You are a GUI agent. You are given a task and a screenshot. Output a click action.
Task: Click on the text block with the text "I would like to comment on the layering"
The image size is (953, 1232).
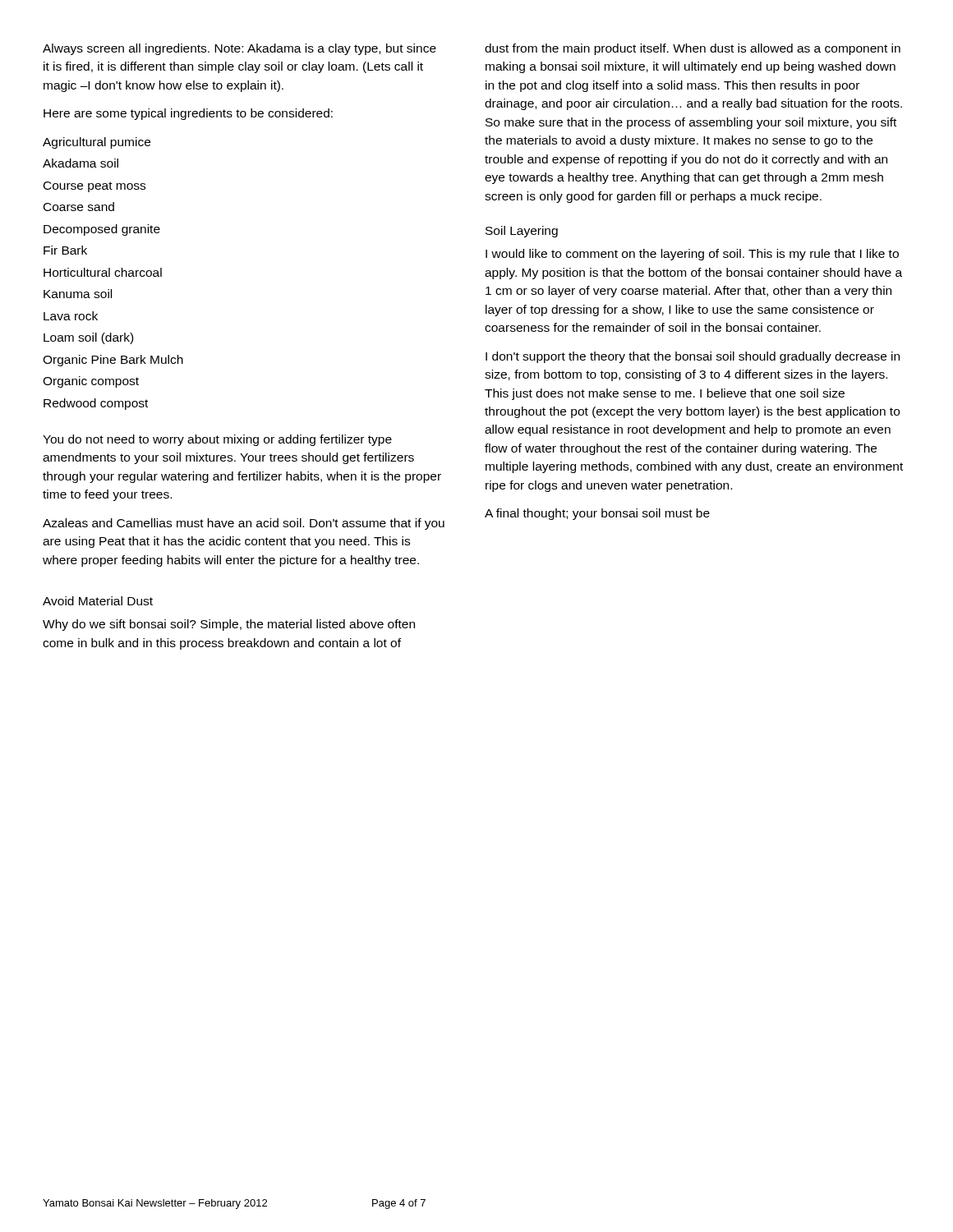click(693, 290)
